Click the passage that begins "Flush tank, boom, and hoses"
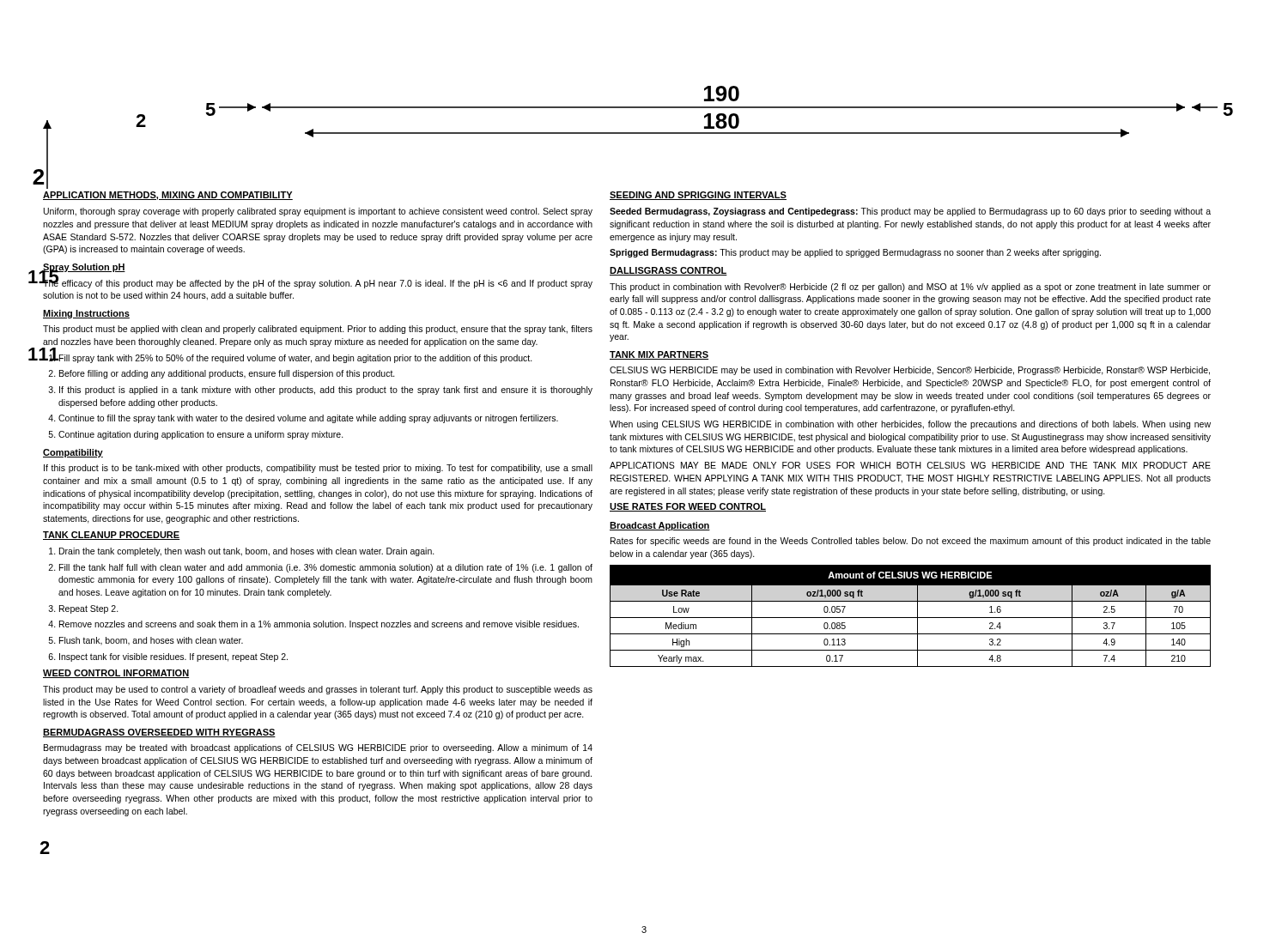1288x945 pixels. click(146, 641)
